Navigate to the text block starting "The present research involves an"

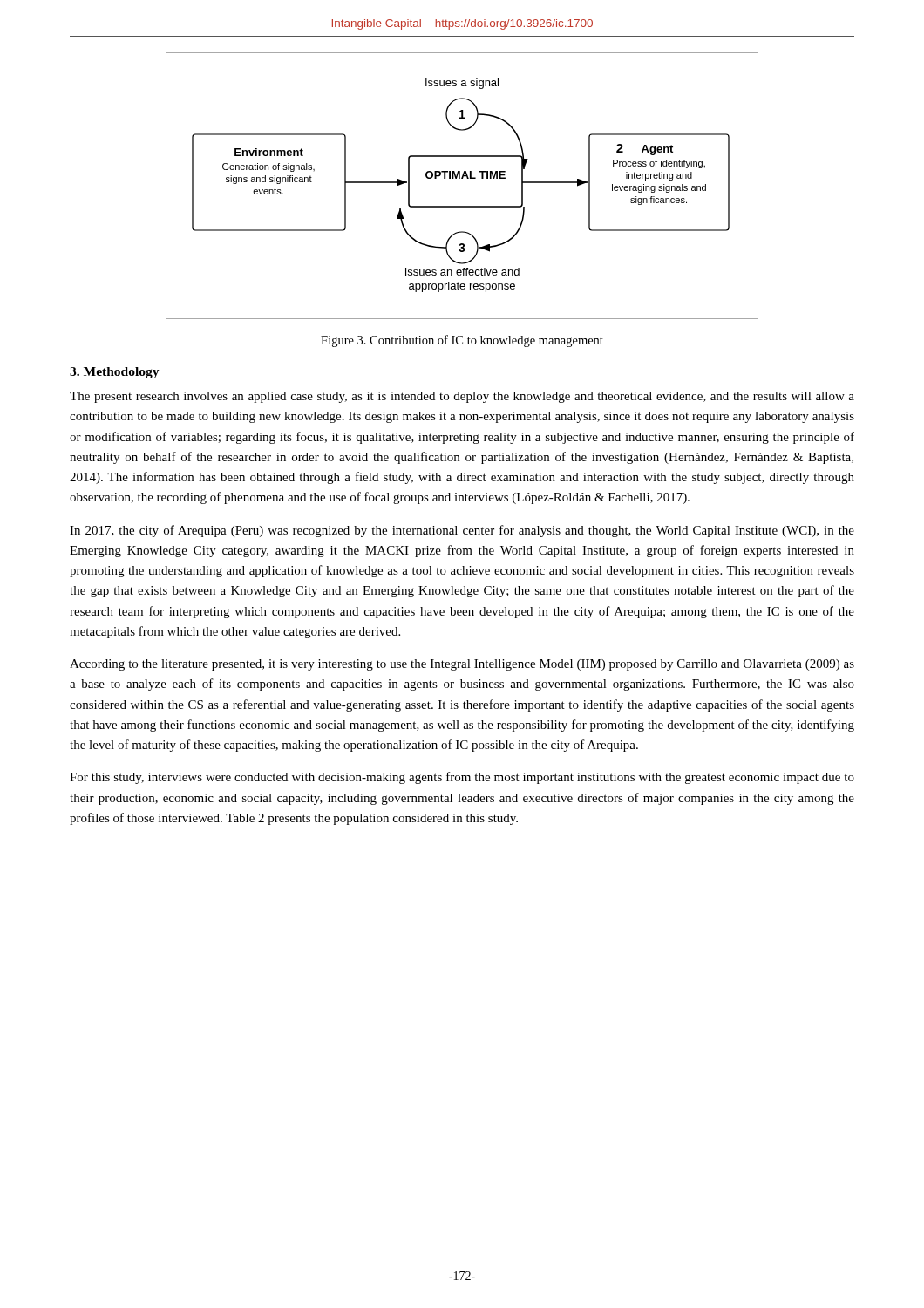[462, 447]
